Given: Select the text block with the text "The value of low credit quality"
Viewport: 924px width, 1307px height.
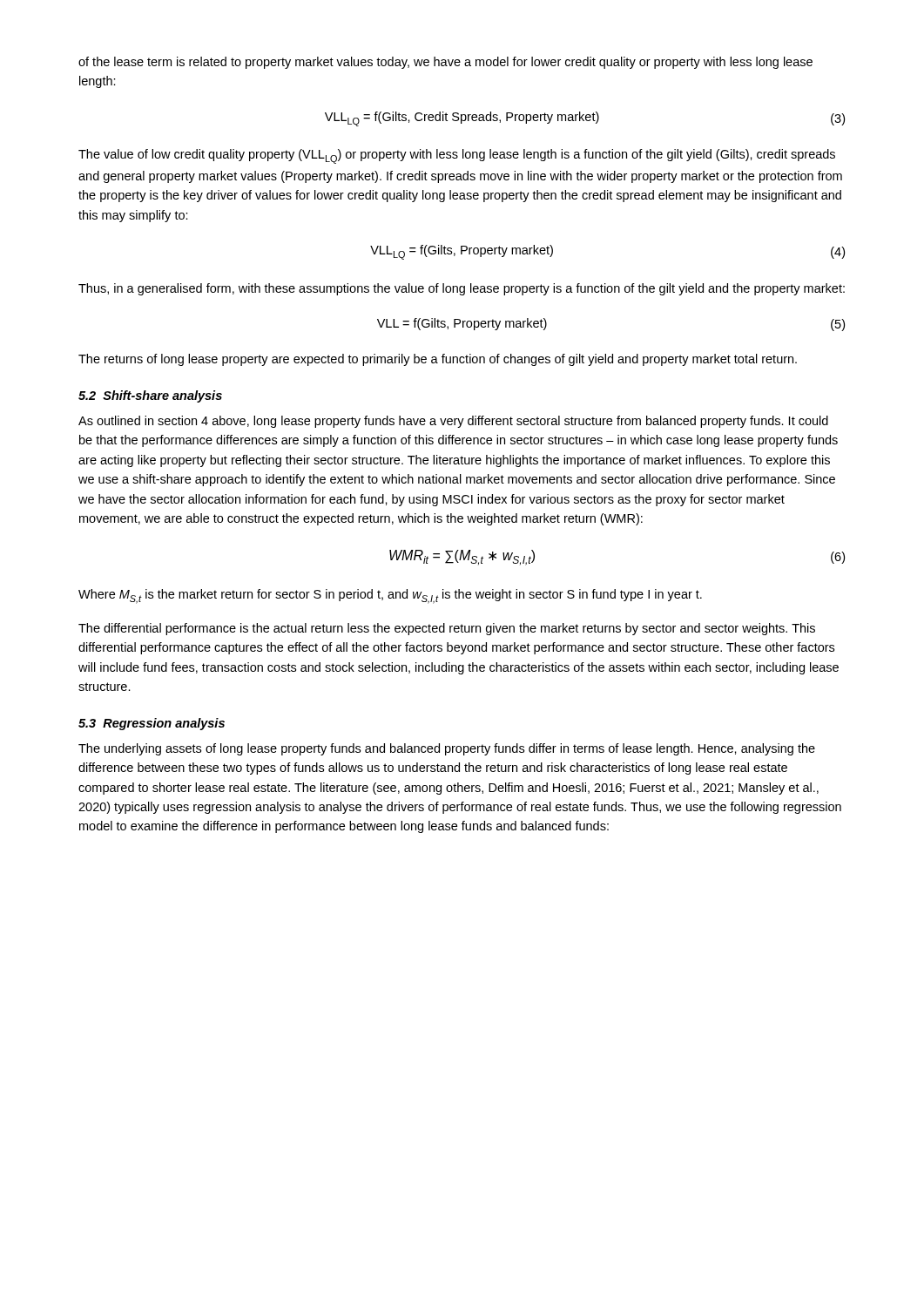Looking at the screenshot, I should coord(461,185).
